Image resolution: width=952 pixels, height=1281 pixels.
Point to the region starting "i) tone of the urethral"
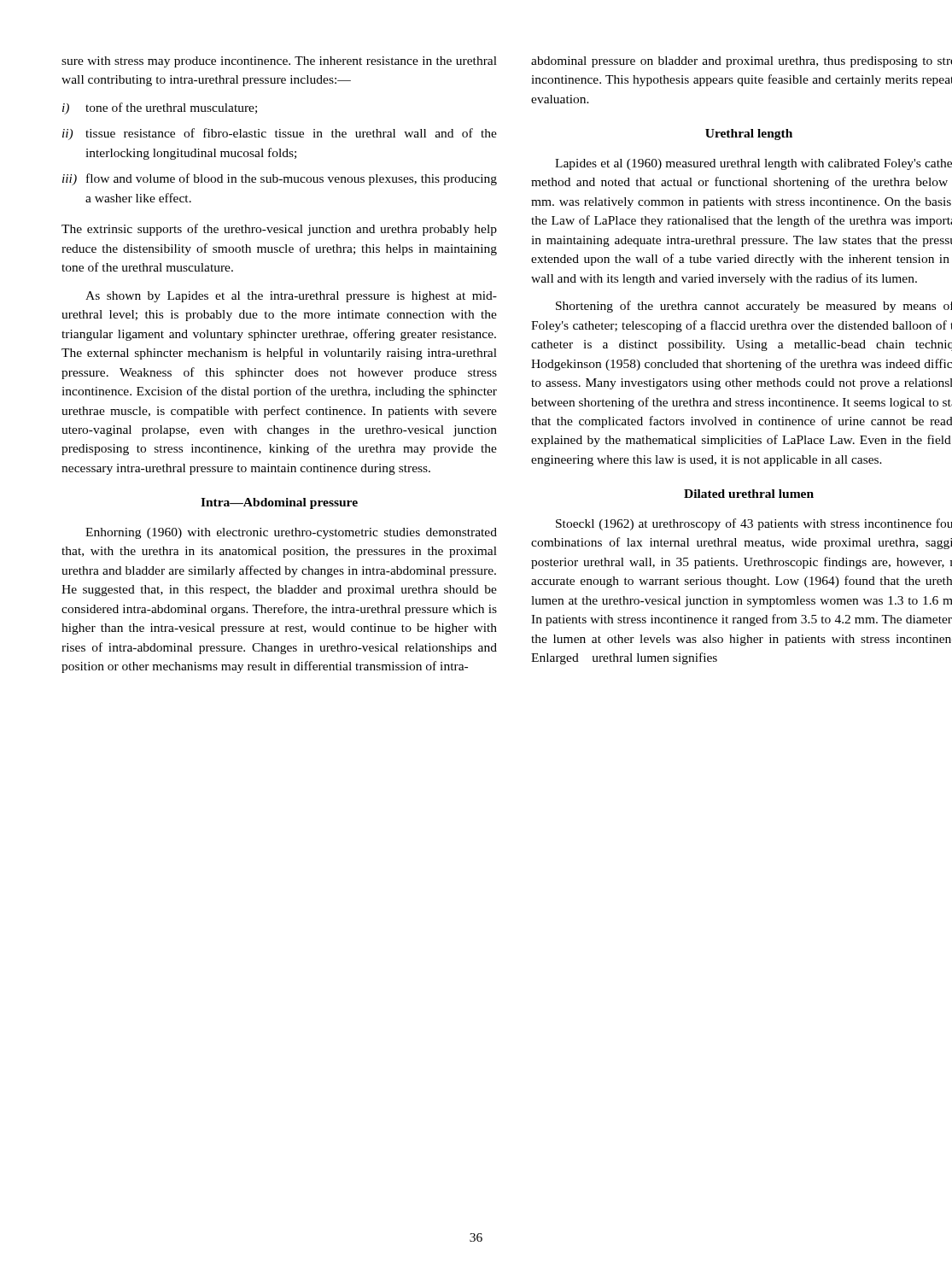(x=160, y=108)
